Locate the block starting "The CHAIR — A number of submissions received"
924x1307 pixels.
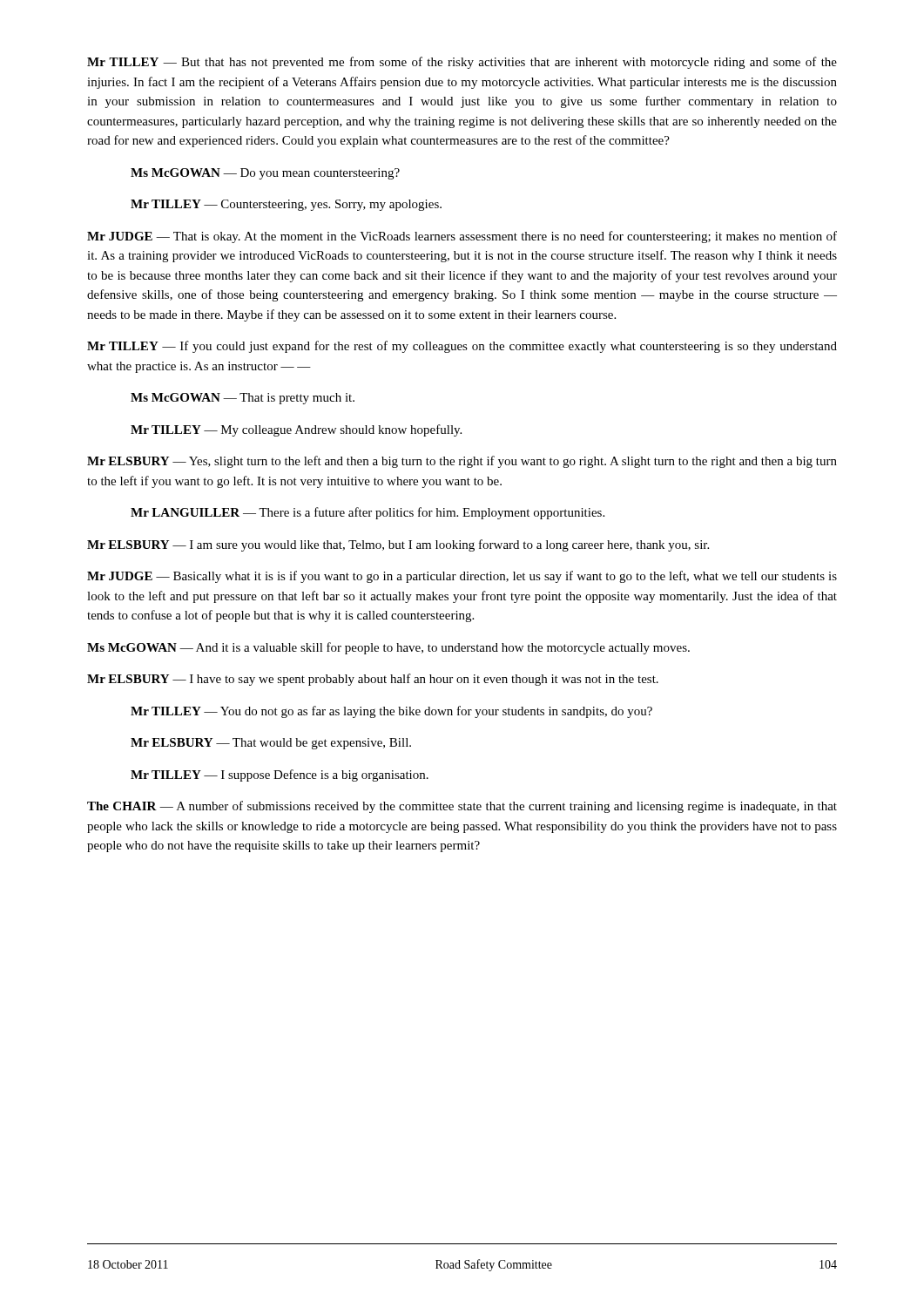tap(462, 826)
